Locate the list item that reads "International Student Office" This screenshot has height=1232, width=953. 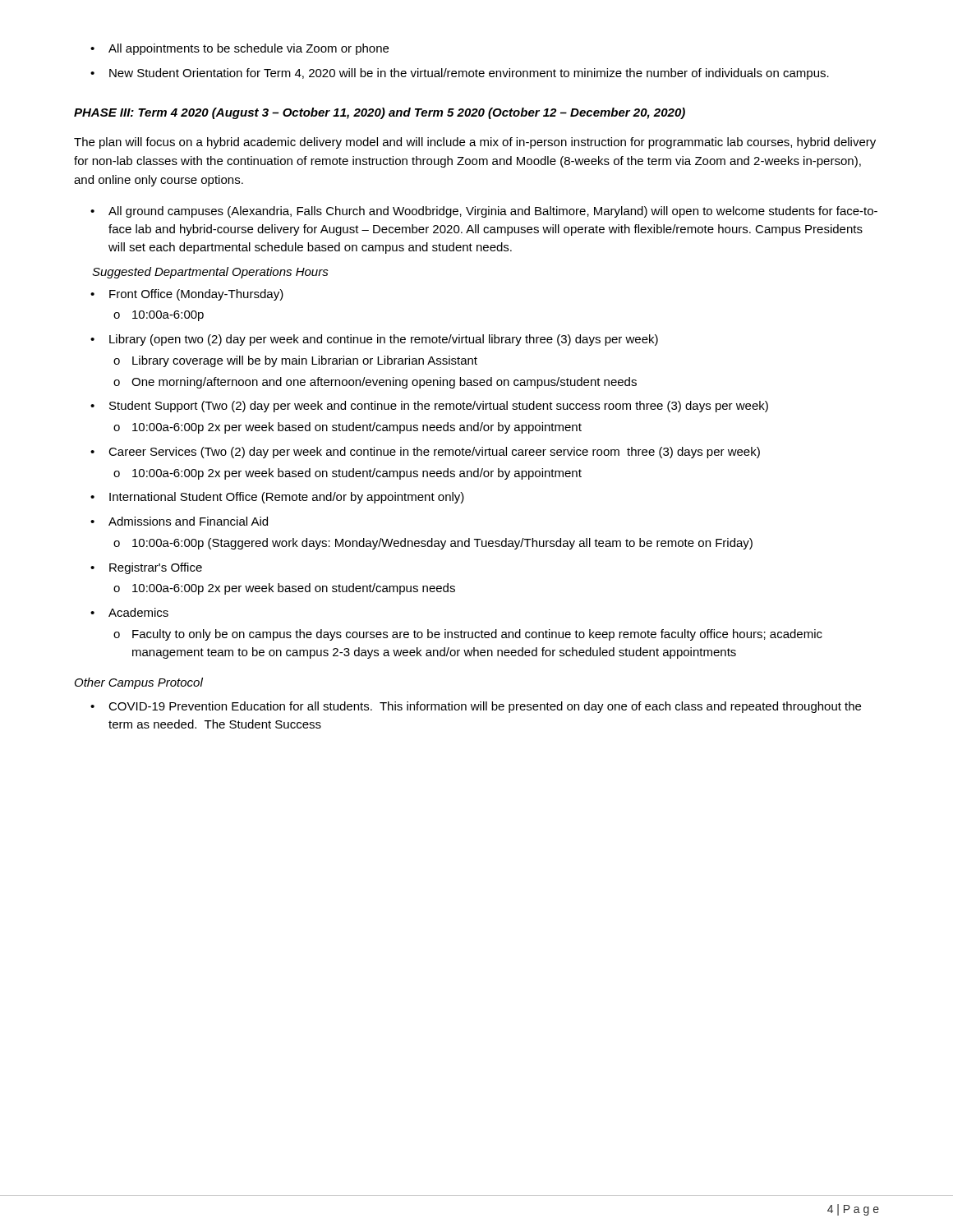(x=277, y=498)
